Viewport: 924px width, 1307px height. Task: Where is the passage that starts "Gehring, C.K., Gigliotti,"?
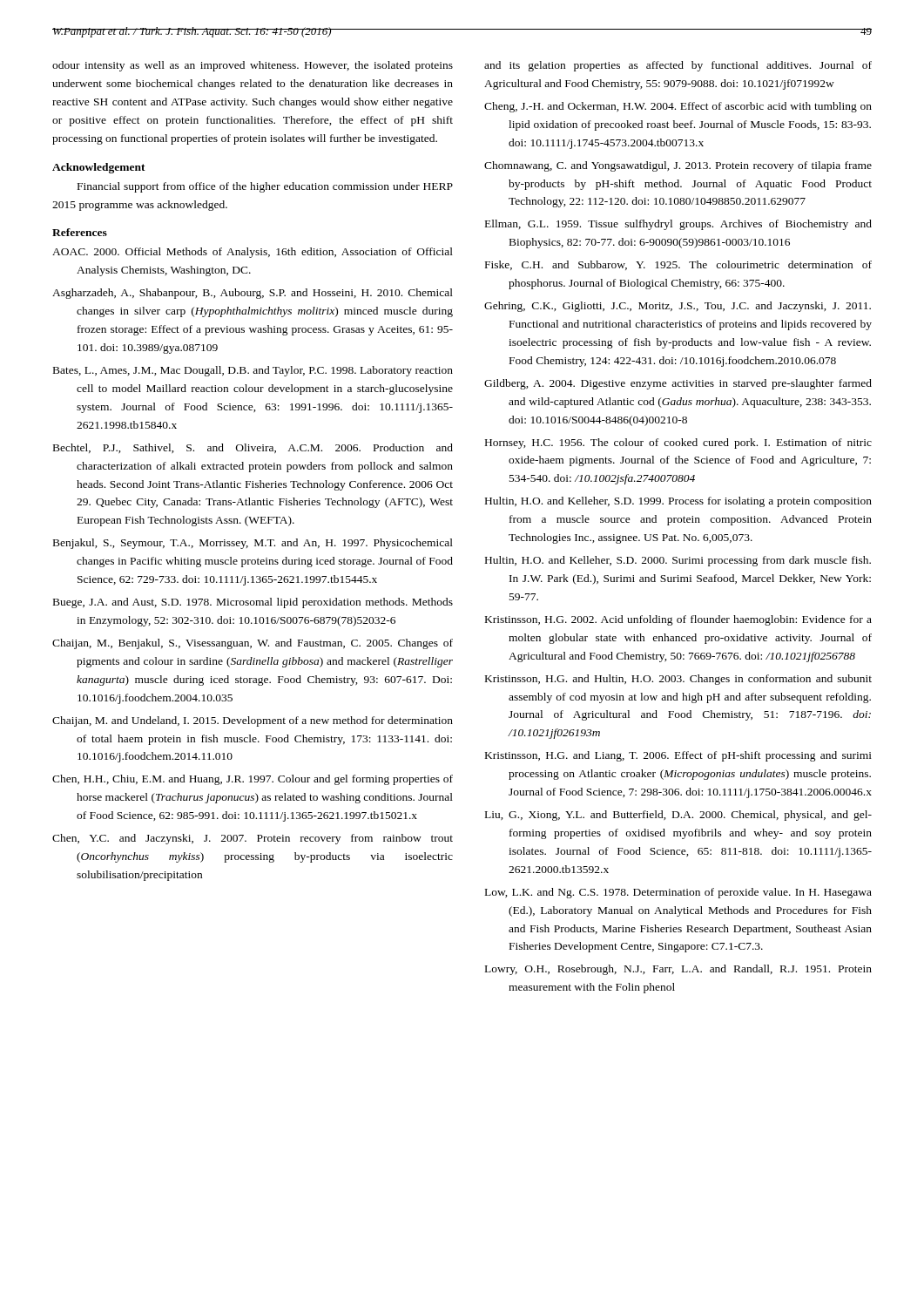point(678,333)
